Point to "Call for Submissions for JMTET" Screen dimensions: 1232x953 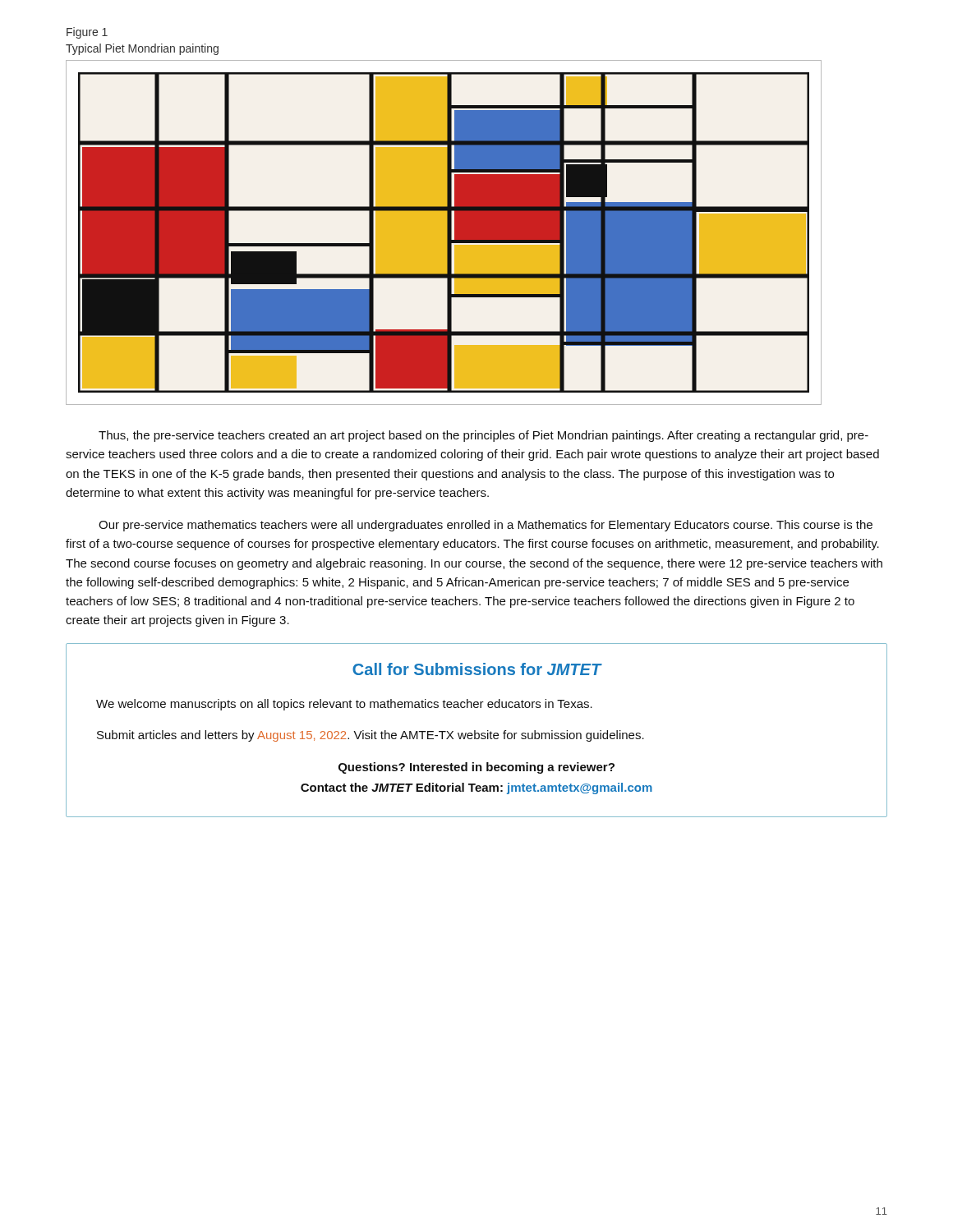click(x=476, y=669)
